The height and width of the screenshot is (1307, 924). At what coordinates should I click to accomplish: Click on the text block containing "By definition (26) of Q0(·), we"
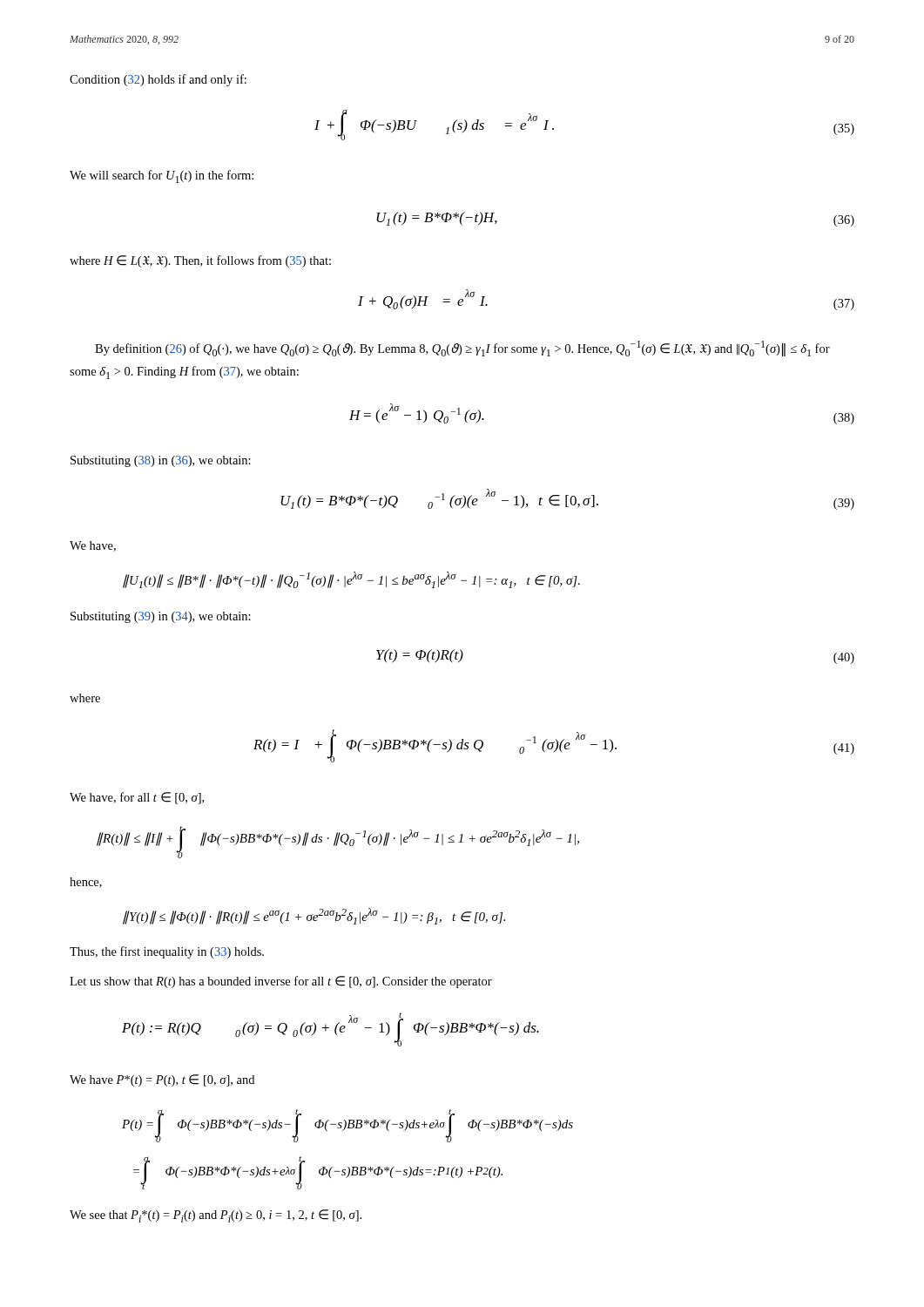coord(450,360)
